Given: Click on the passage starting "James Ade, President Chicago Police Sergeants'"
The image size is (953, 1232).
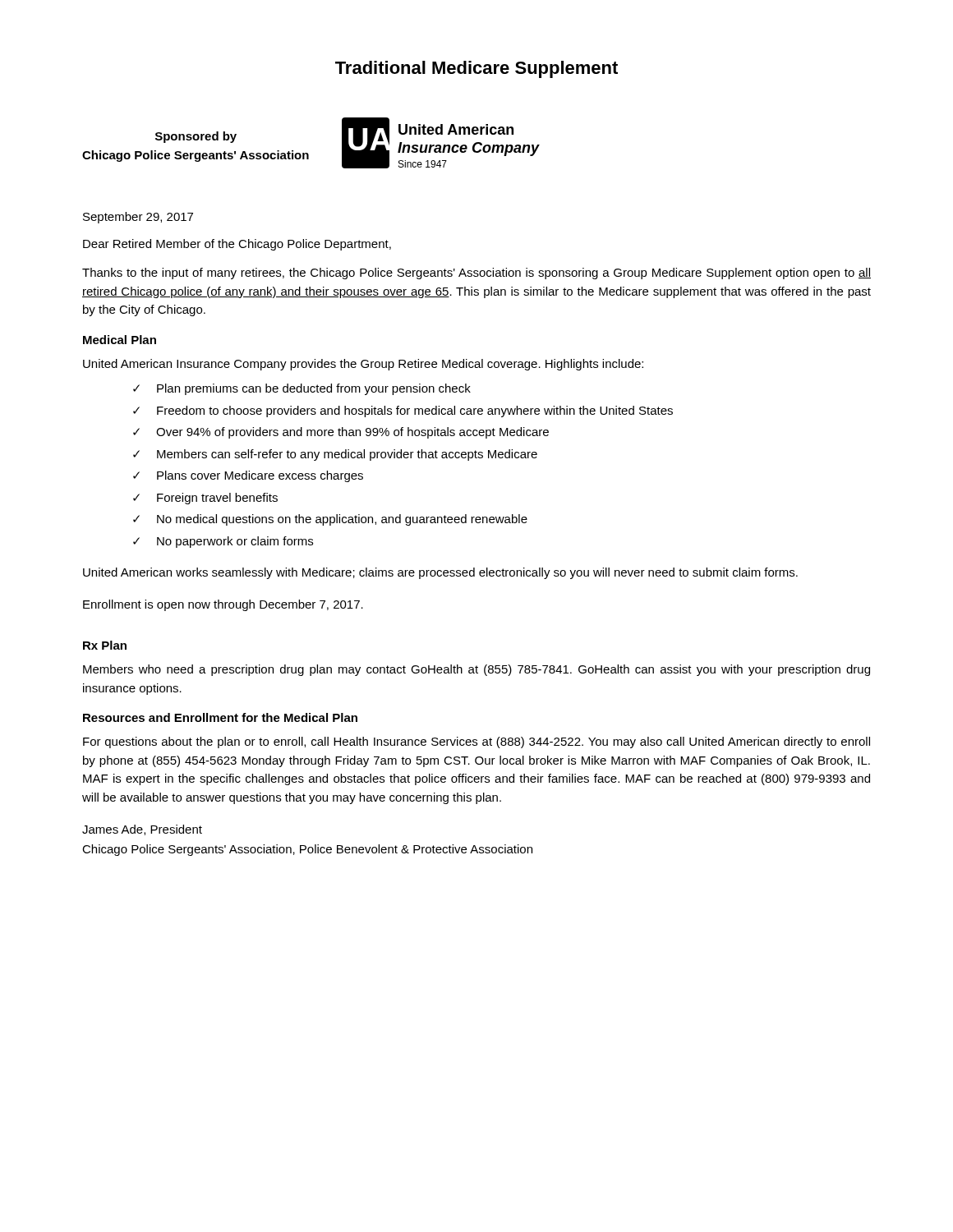Looking at the screenshot, I should tap(308, 839).
